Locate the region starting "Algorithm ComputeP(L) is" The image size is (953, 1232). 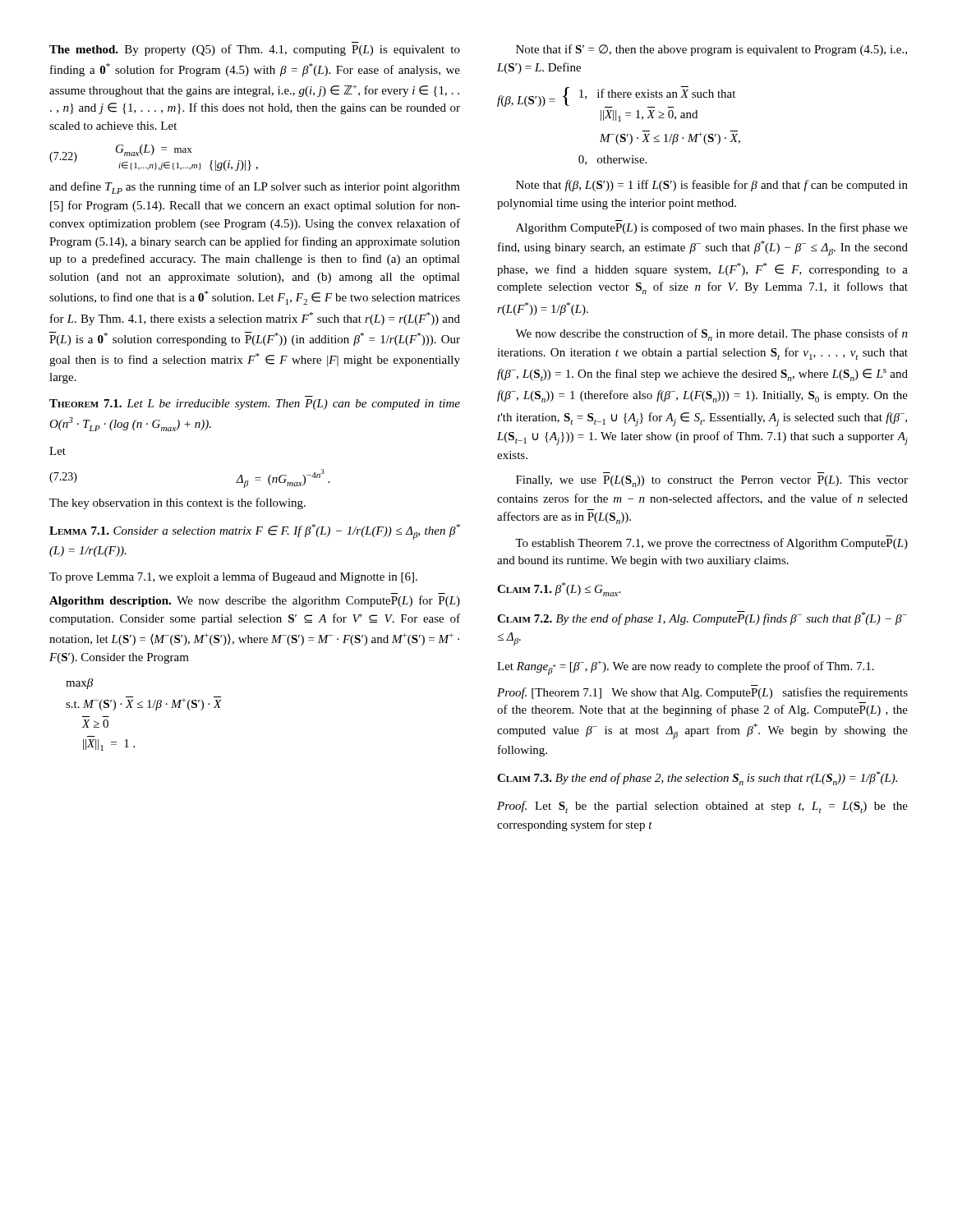pyautogui.click(x=702, y=269)
